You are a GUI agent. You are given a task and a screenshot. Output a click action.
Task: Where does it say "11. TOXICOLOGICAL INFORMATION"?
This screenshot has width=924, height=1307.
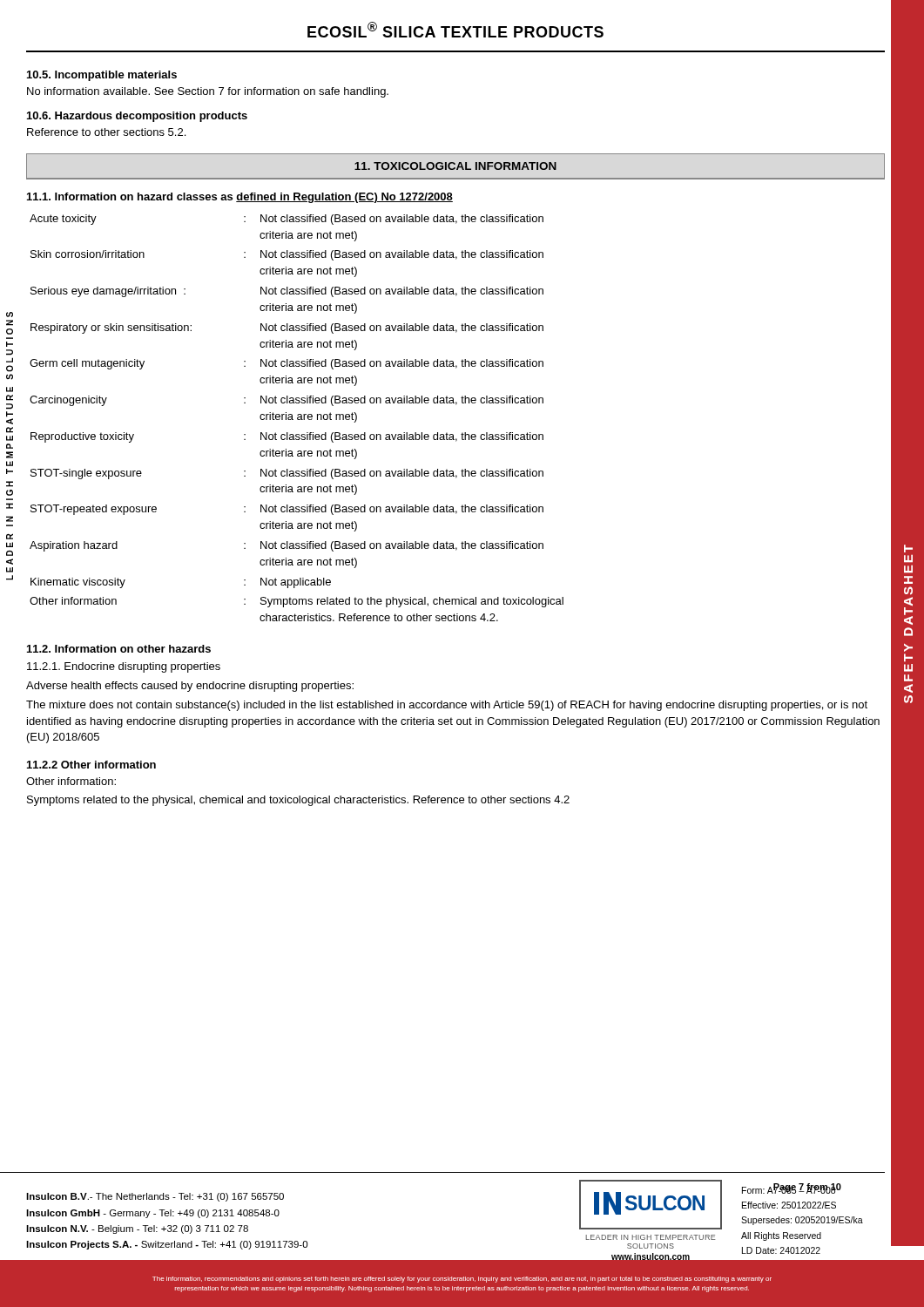point(455,166)
